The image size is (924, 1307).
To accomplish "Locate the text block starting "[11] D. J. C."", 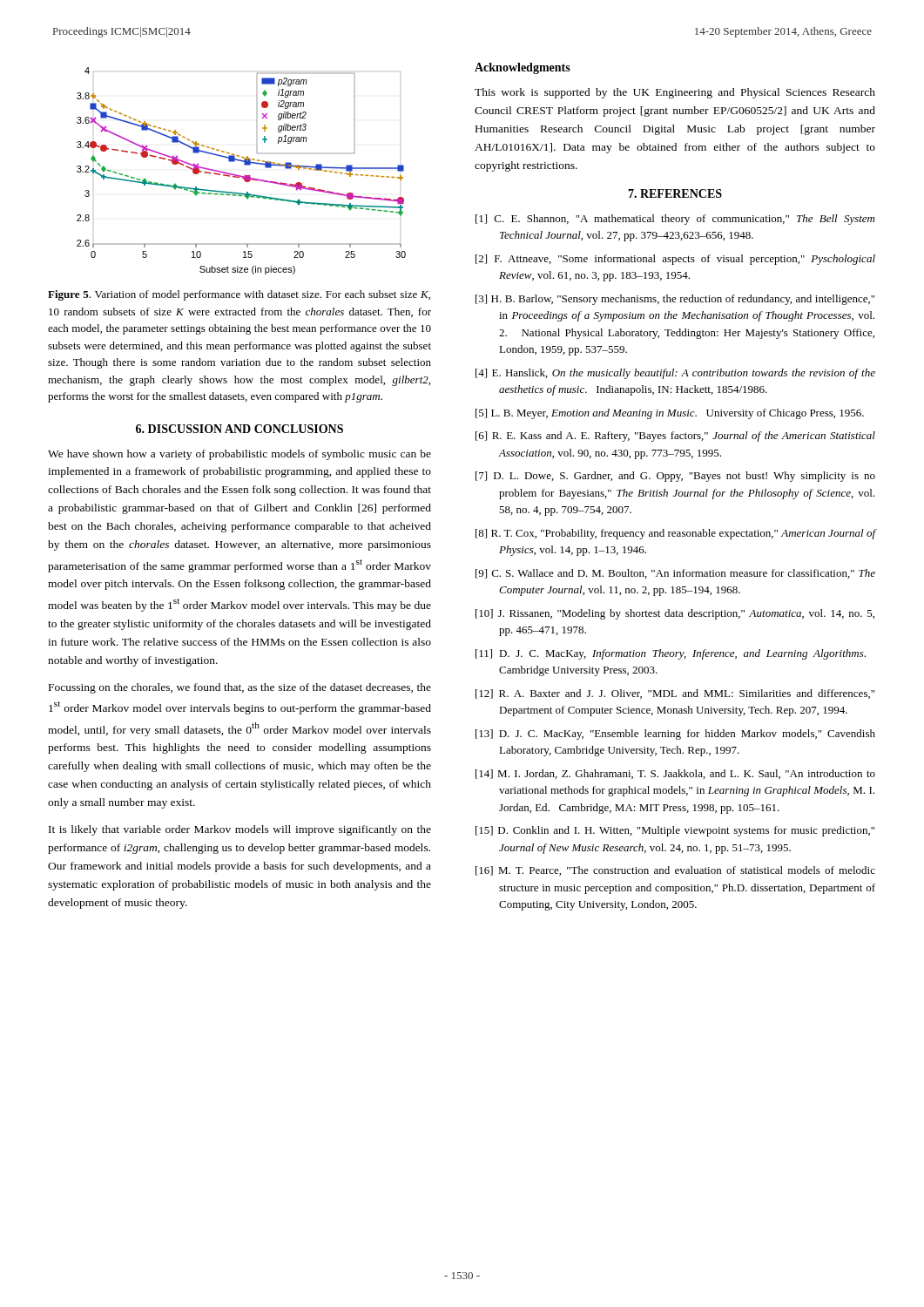I will (675, 661).
